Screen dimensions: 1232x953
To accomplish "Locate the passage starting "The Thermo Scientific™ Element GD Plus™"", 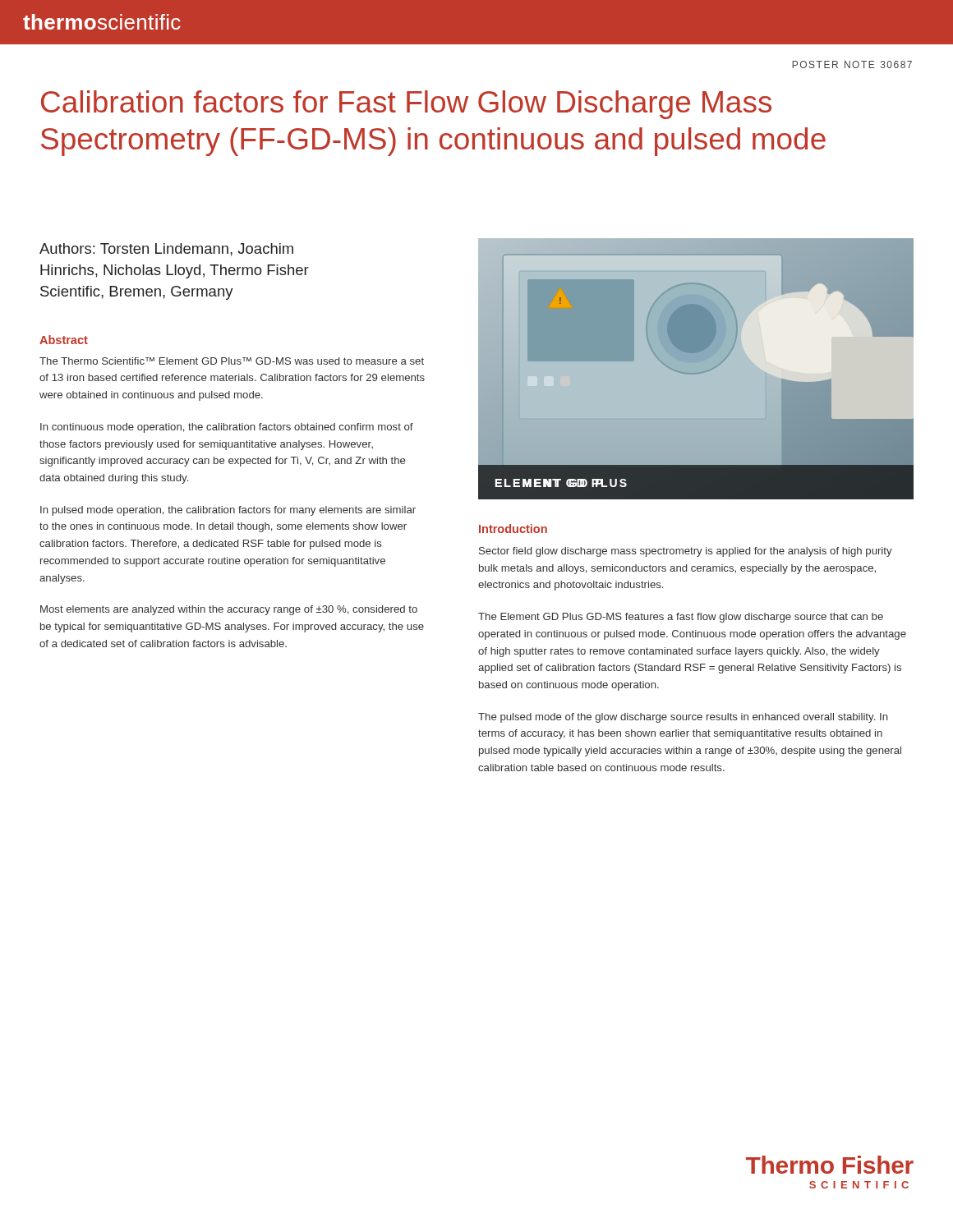I will 232,378.
